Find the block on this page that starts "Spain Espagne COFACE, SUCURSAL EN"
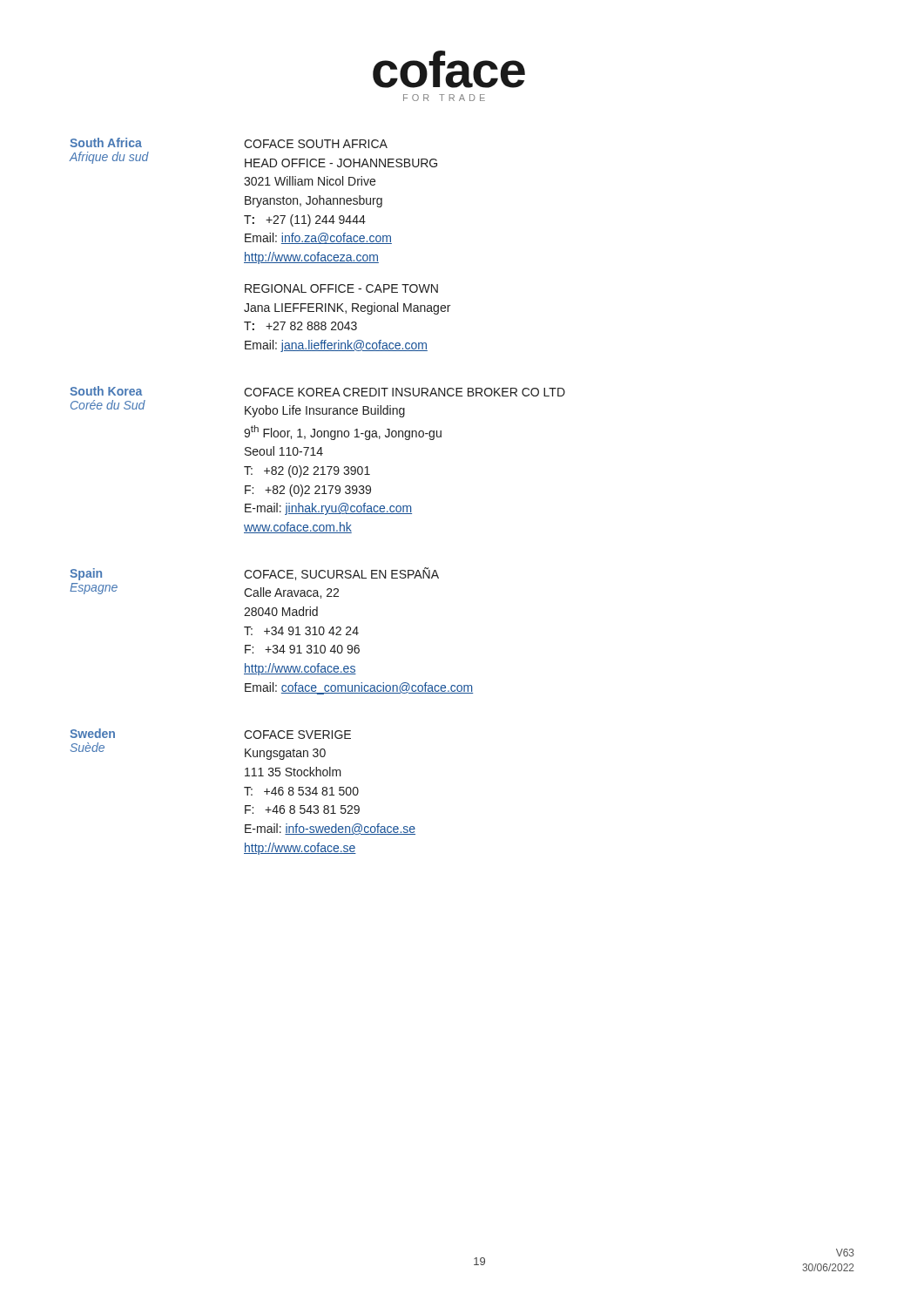Viewport: 924px width, 1307px height. tap(254, 574)
